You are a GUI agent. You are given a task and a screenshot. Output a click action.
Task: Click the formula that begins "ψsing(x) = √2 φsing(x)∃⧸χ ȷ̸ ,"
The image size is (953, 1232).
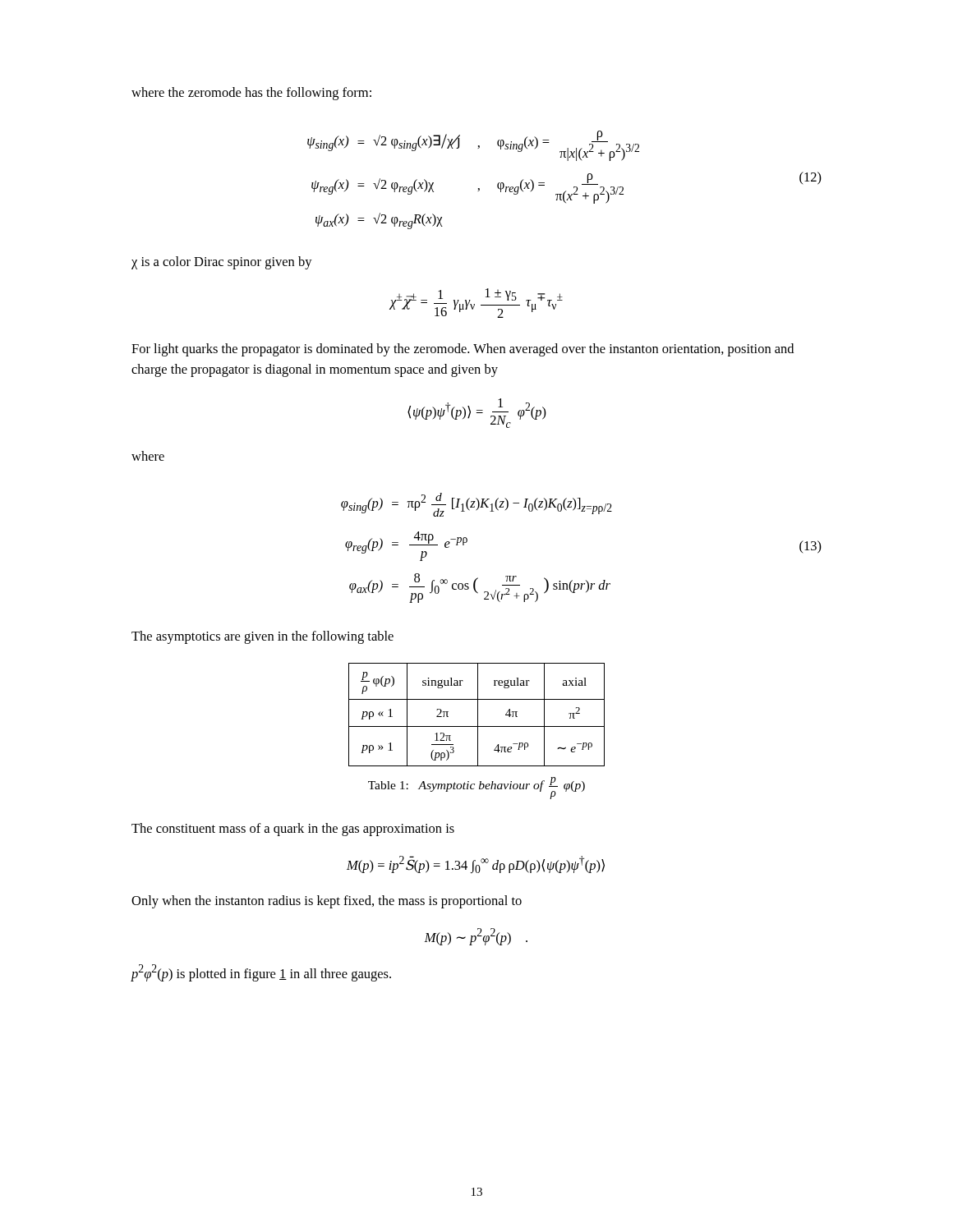coord(476,177)
